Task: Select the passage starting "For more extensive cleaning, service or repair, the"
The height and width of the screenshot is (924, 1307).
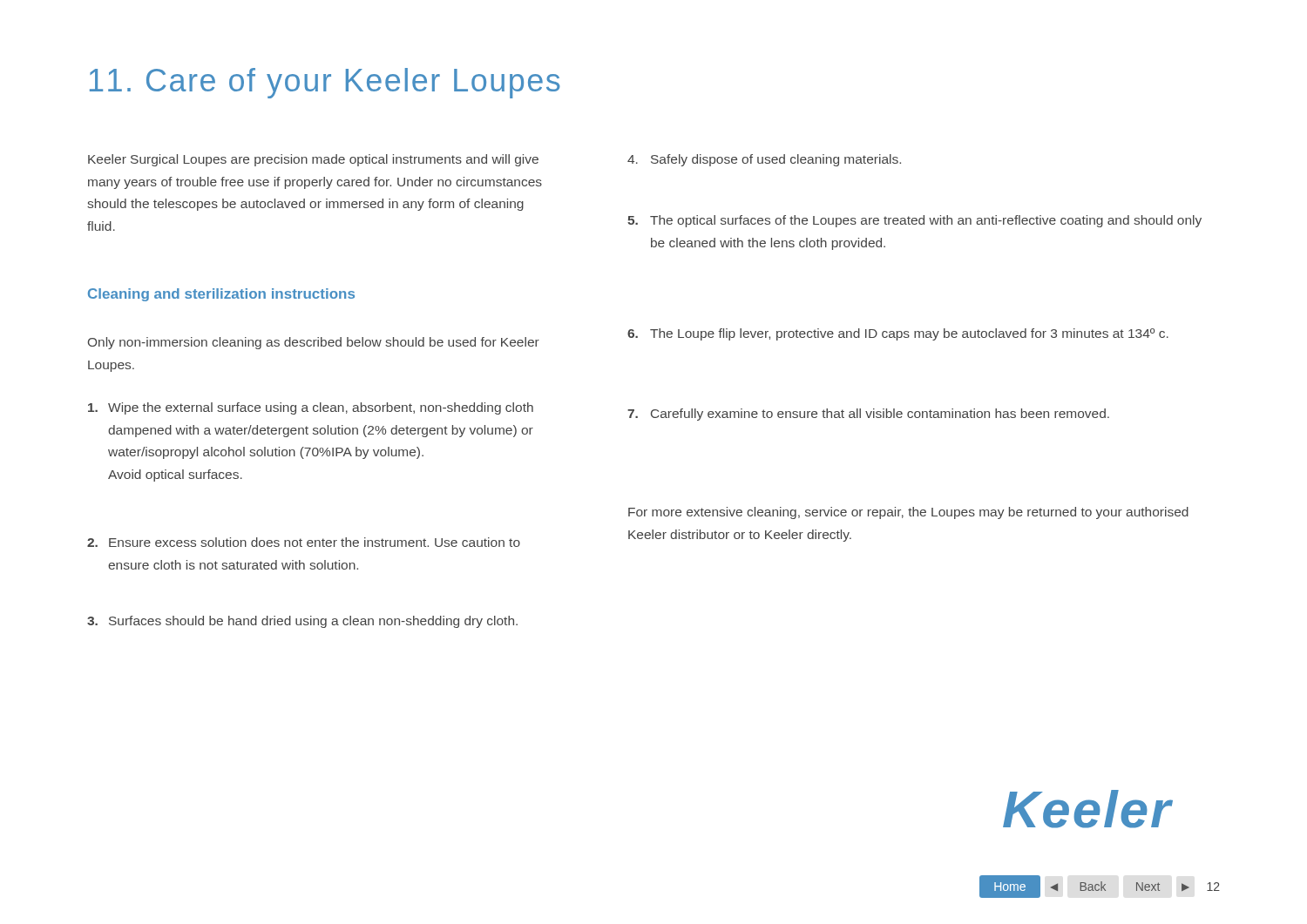Action: click(x=908, y=523)
